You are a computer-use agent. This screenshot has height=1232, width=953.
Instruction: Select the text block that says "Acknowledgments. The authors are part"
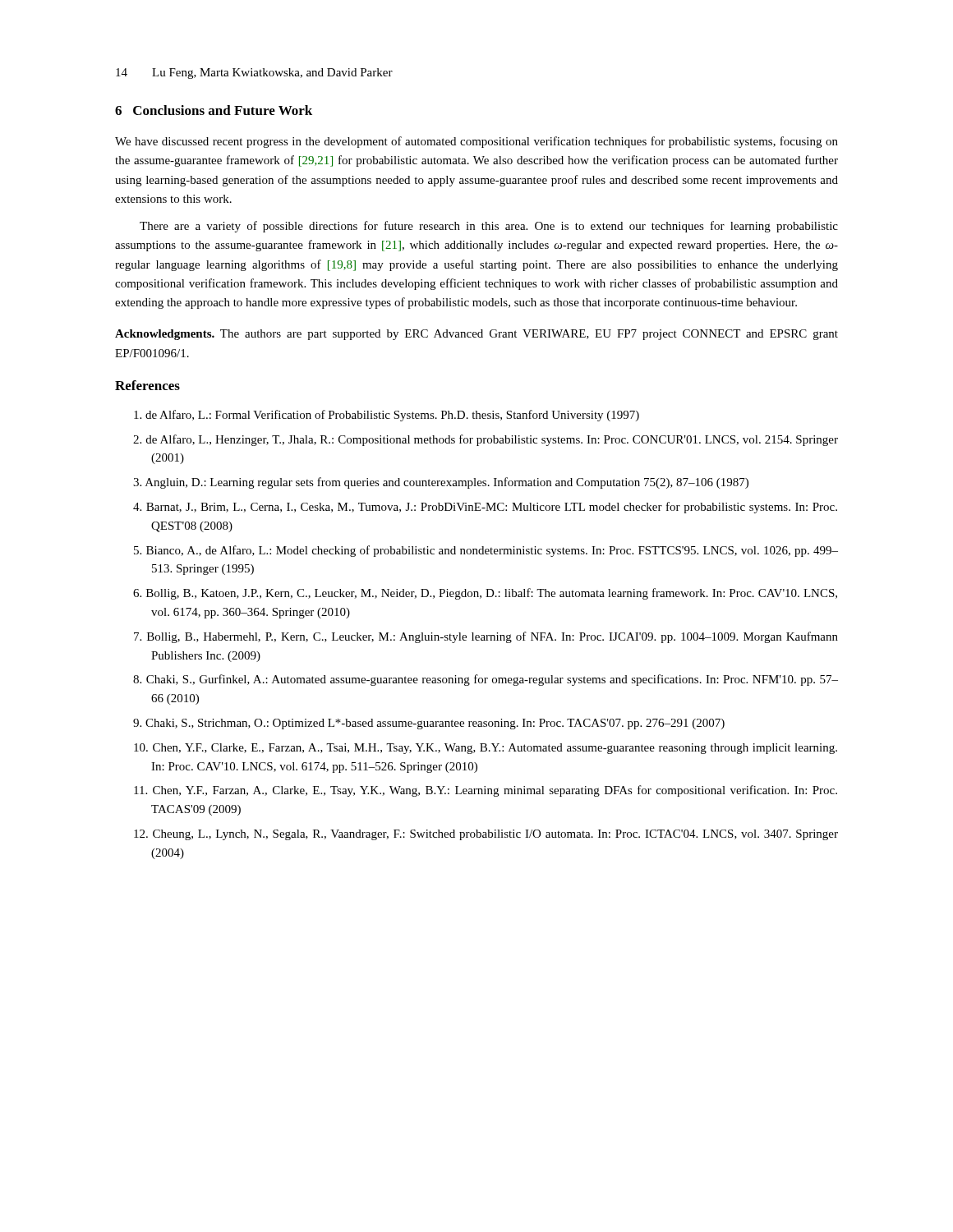[x=476, y=344]
